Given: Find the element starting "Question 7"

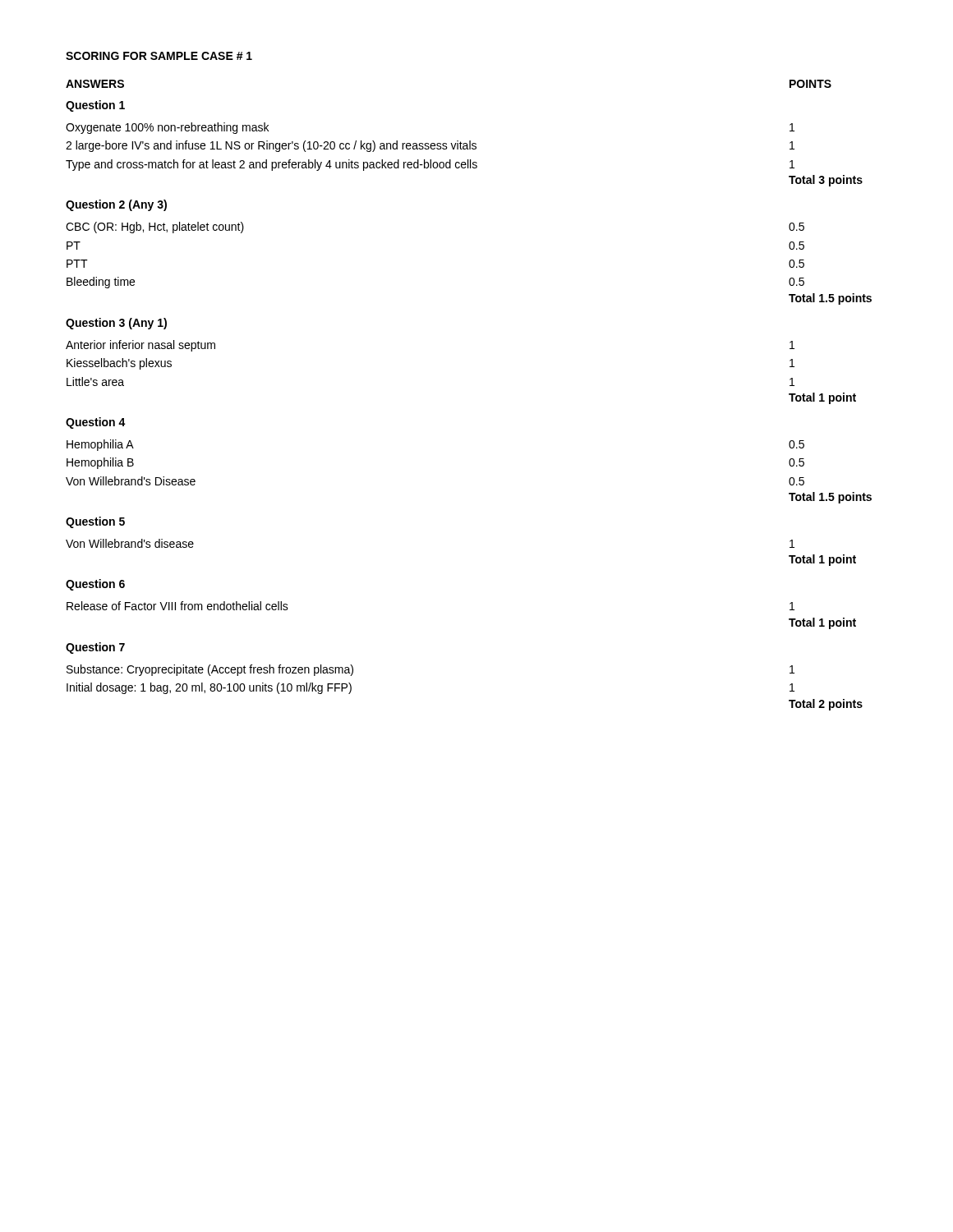Looking at the screenshot, I should tap(95, 647).
